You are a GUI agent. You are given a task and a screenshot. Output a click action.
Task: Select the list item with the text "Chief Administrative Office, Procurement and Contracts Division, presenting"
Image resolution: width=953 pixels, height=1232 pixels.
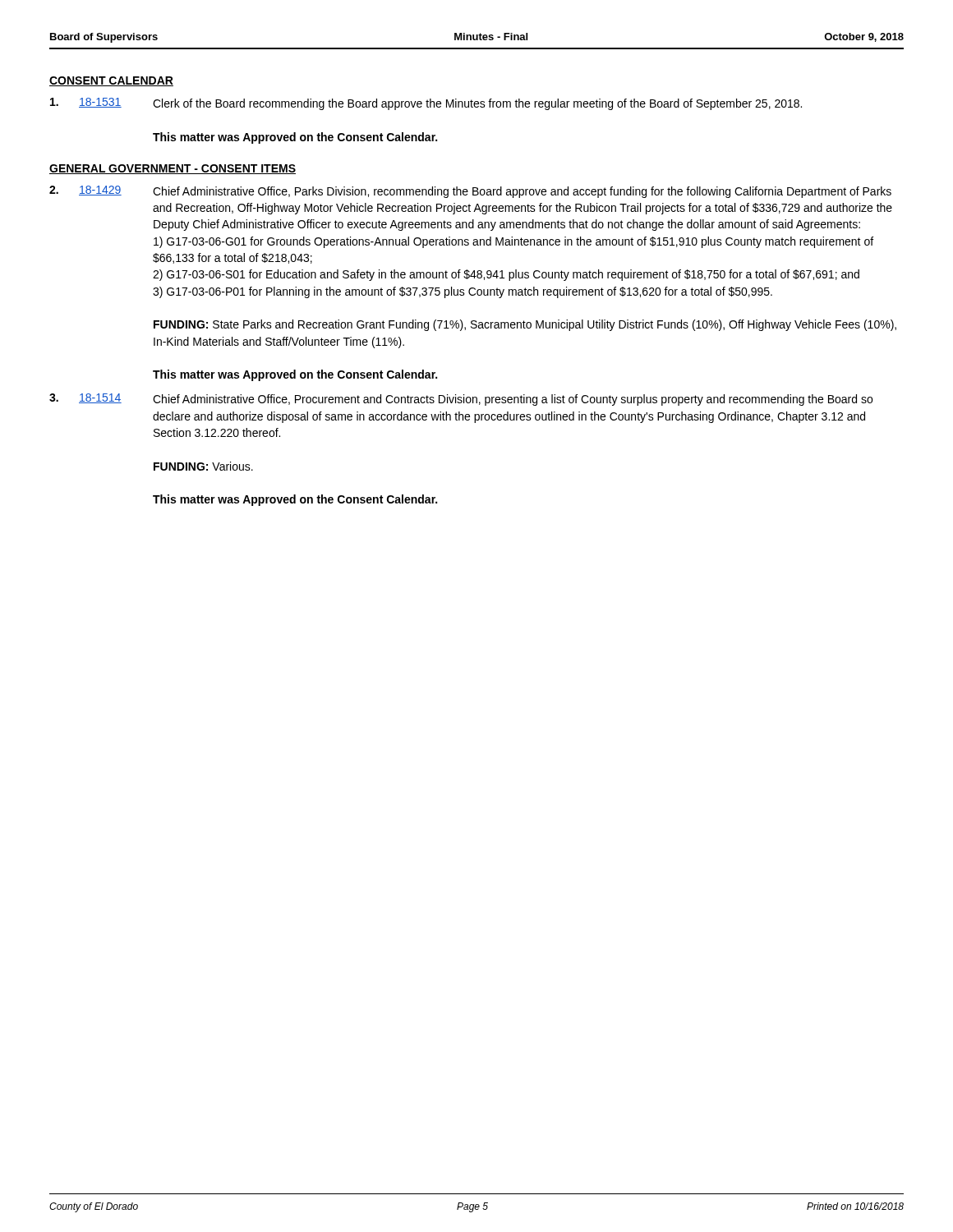coord(513,400)
